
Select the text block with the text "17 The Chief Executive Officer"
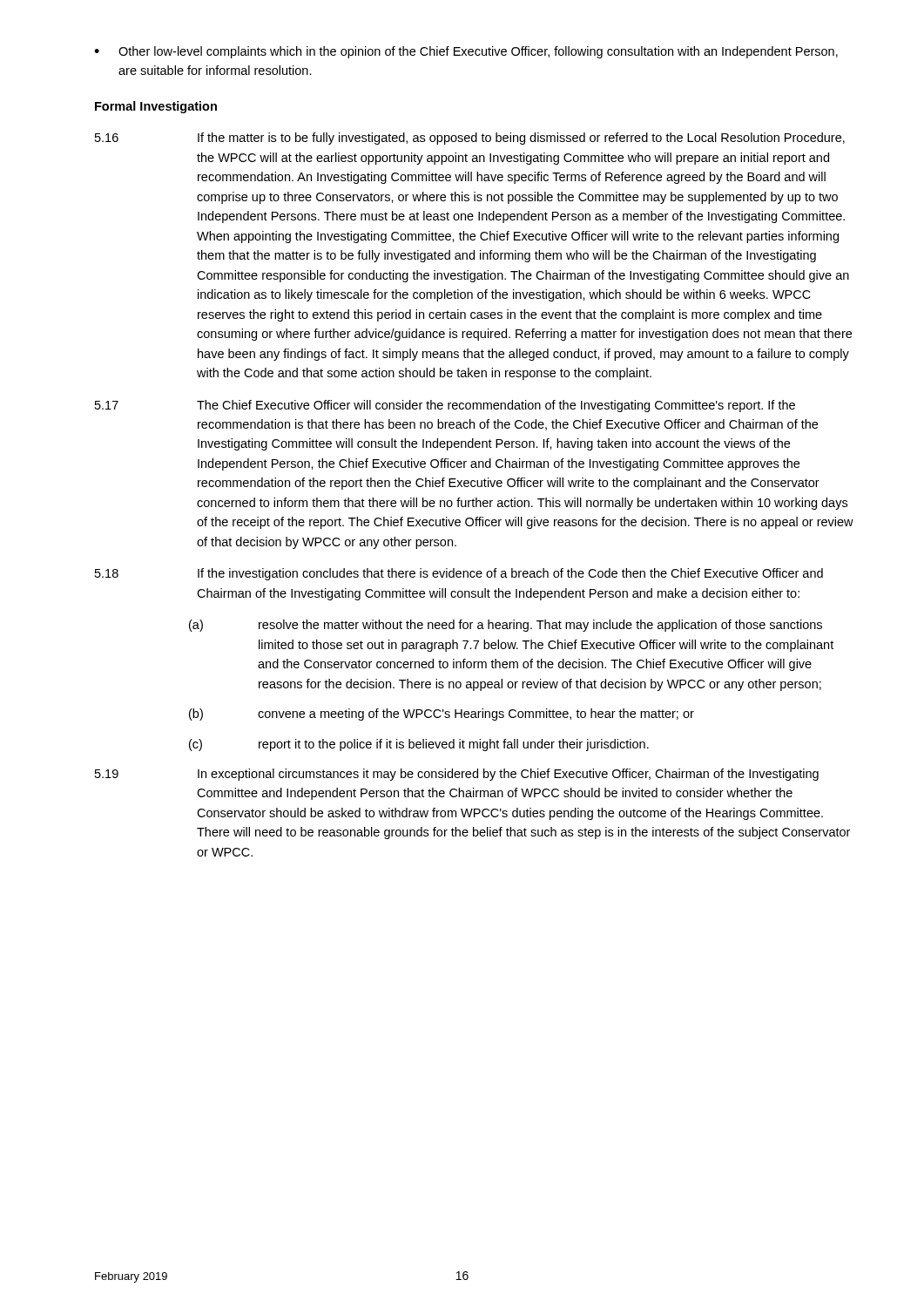(474, 473)
